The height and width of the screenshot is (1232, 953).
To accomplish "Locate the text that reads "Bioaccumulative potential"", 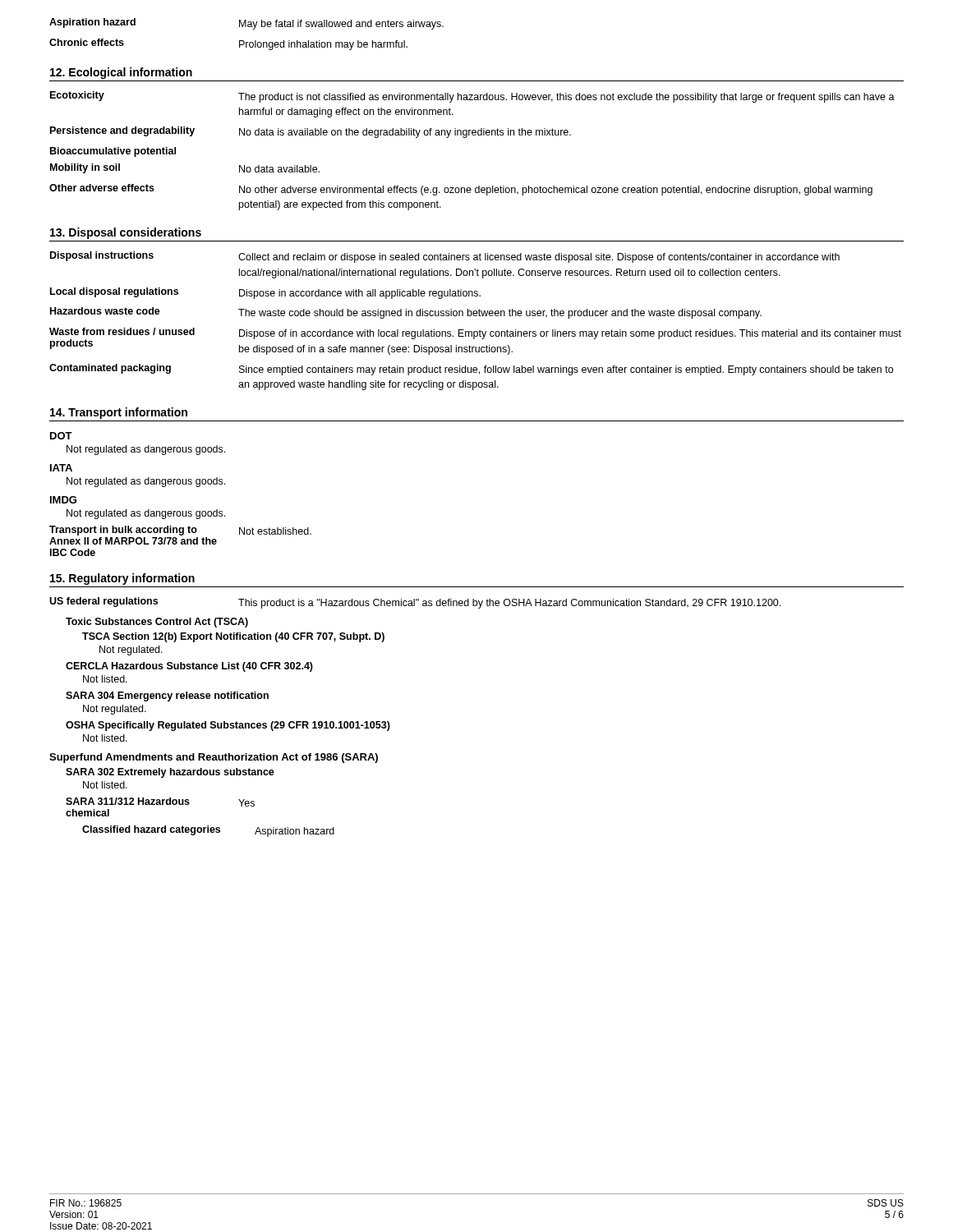I will 113,152.
